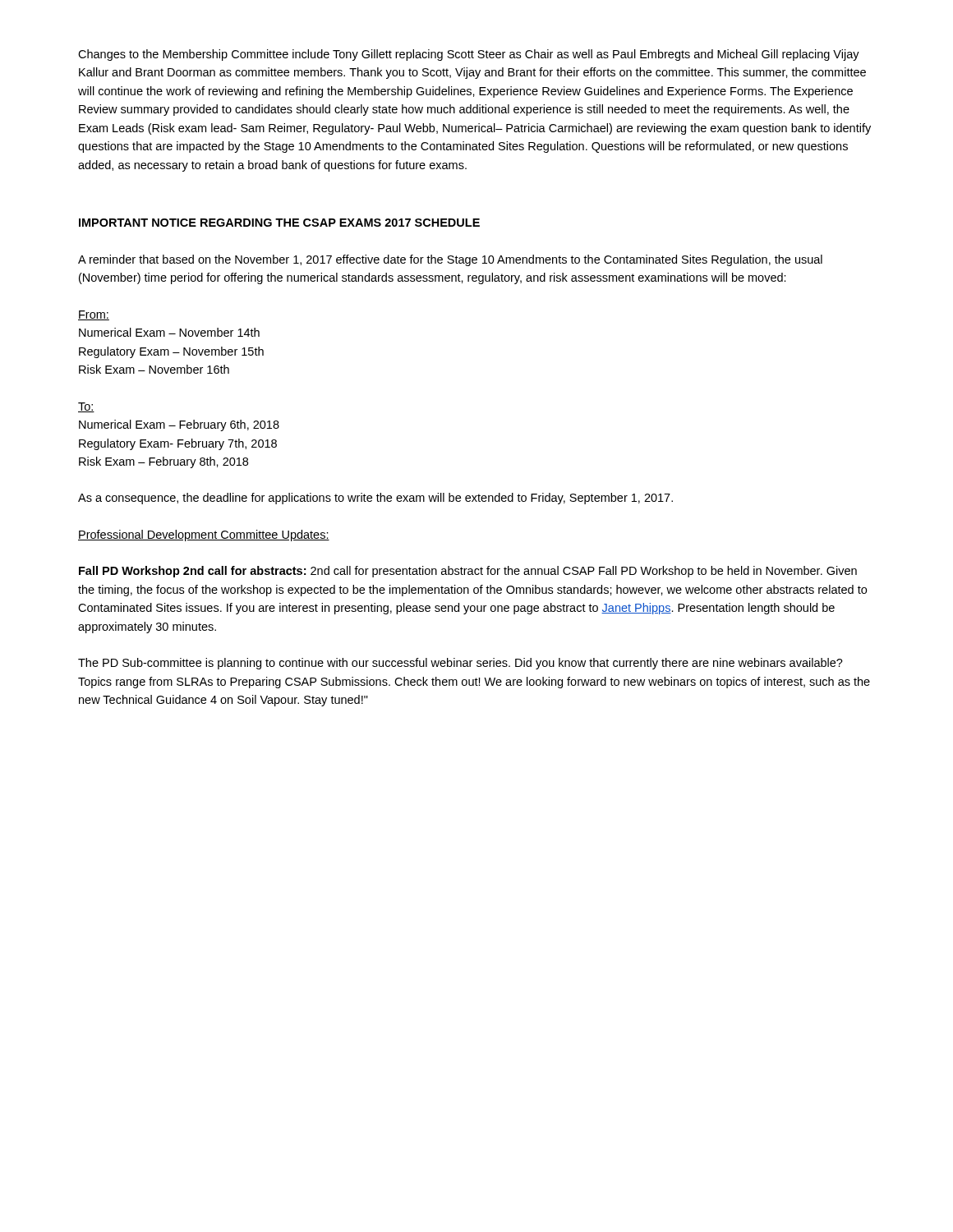Find the section header that reads "IMPORTANT NOTICE REGARDING THE"
This screenshot has width=953, height=1232.
pos(279,223)
